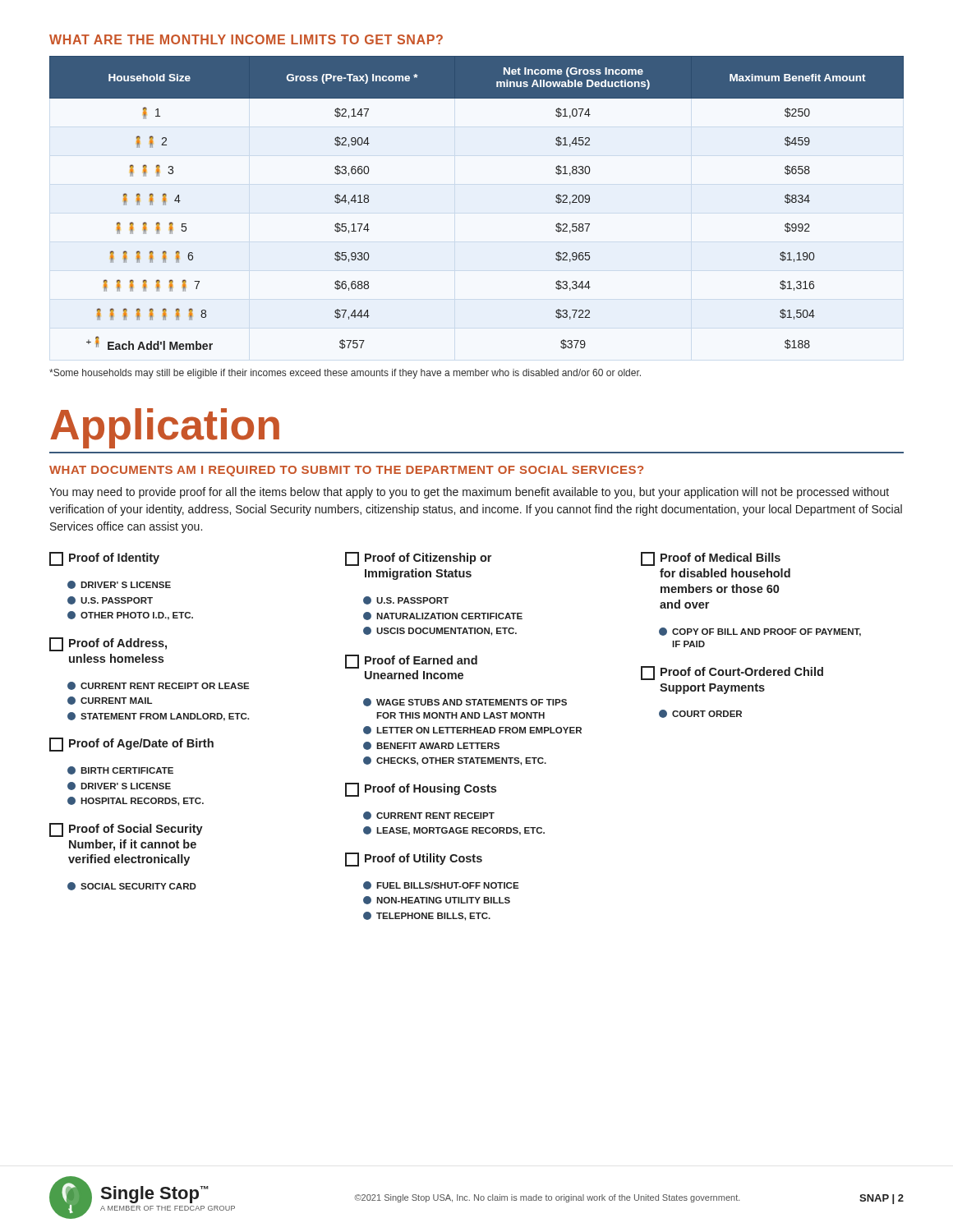Image resolution: width=953 pixels, height=1232 pixels.
Task: Find the section header on this page that starts "WHAT DOCUMENTS AM I REQUIRED"
Action: tap(347, 469)
